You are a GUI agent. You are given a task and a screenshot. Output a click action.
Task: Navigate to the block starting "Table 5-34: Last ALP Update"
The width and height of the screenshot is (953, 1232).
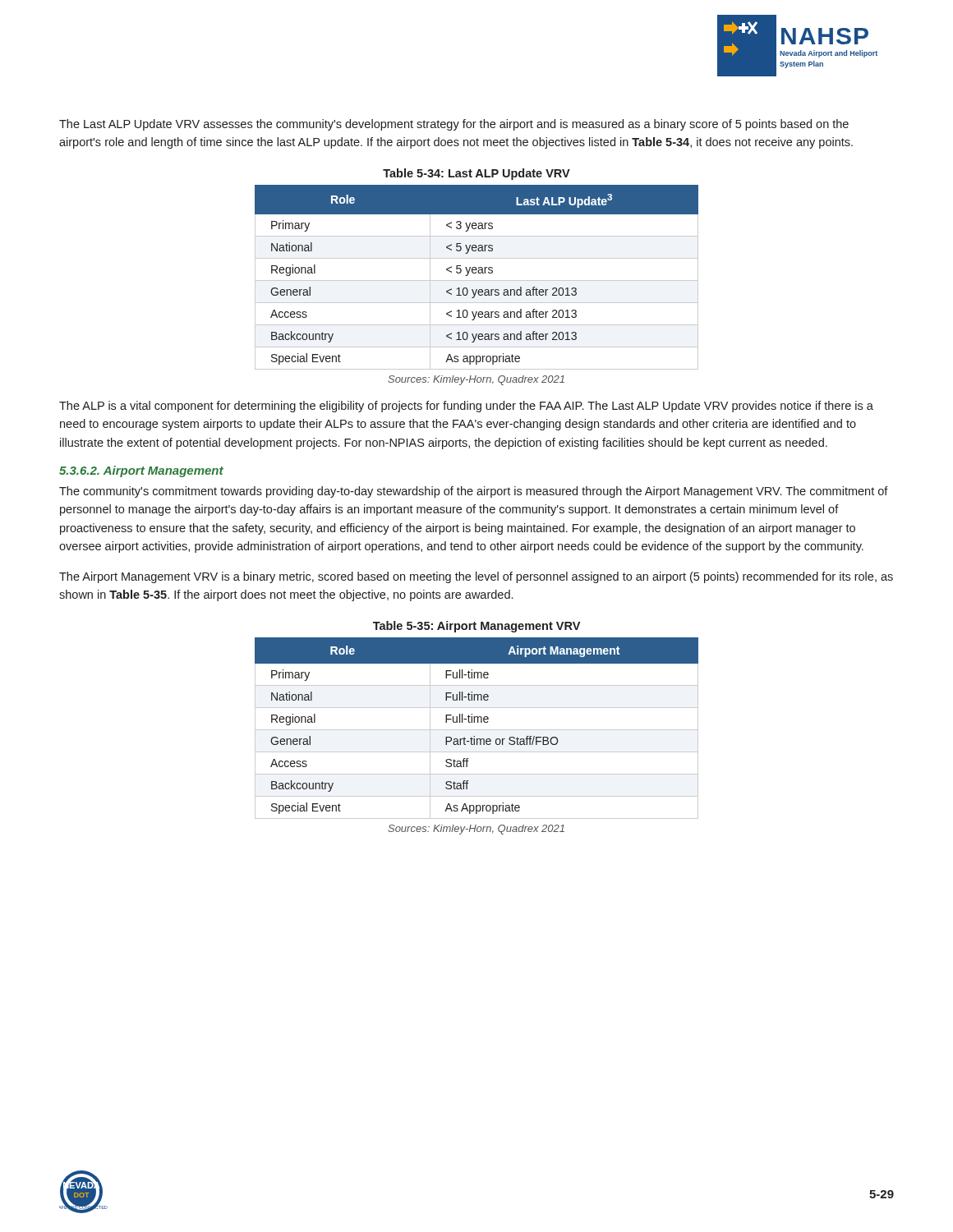coord(476,173)
